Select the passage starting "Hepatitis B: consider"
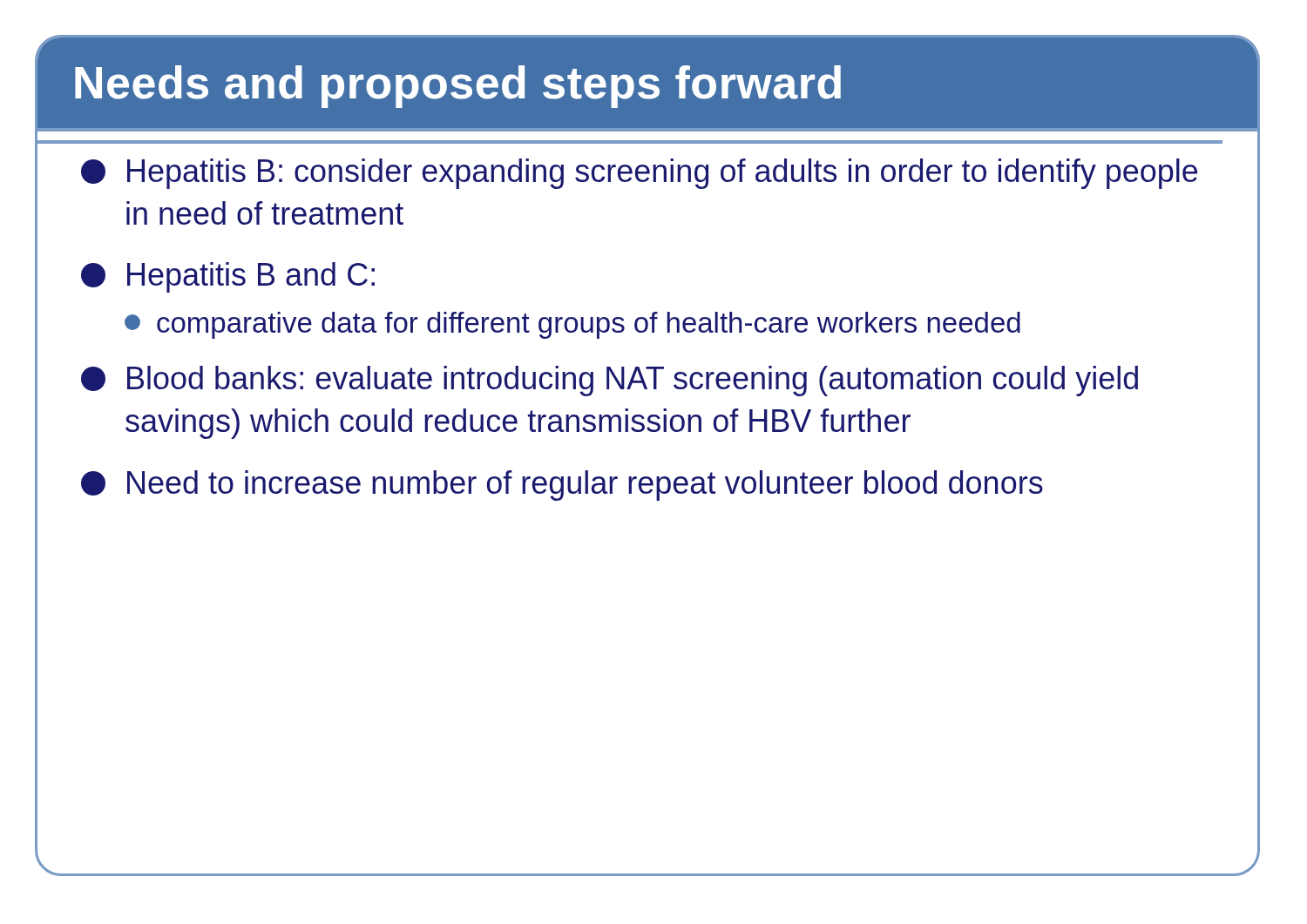 point(647,193)
